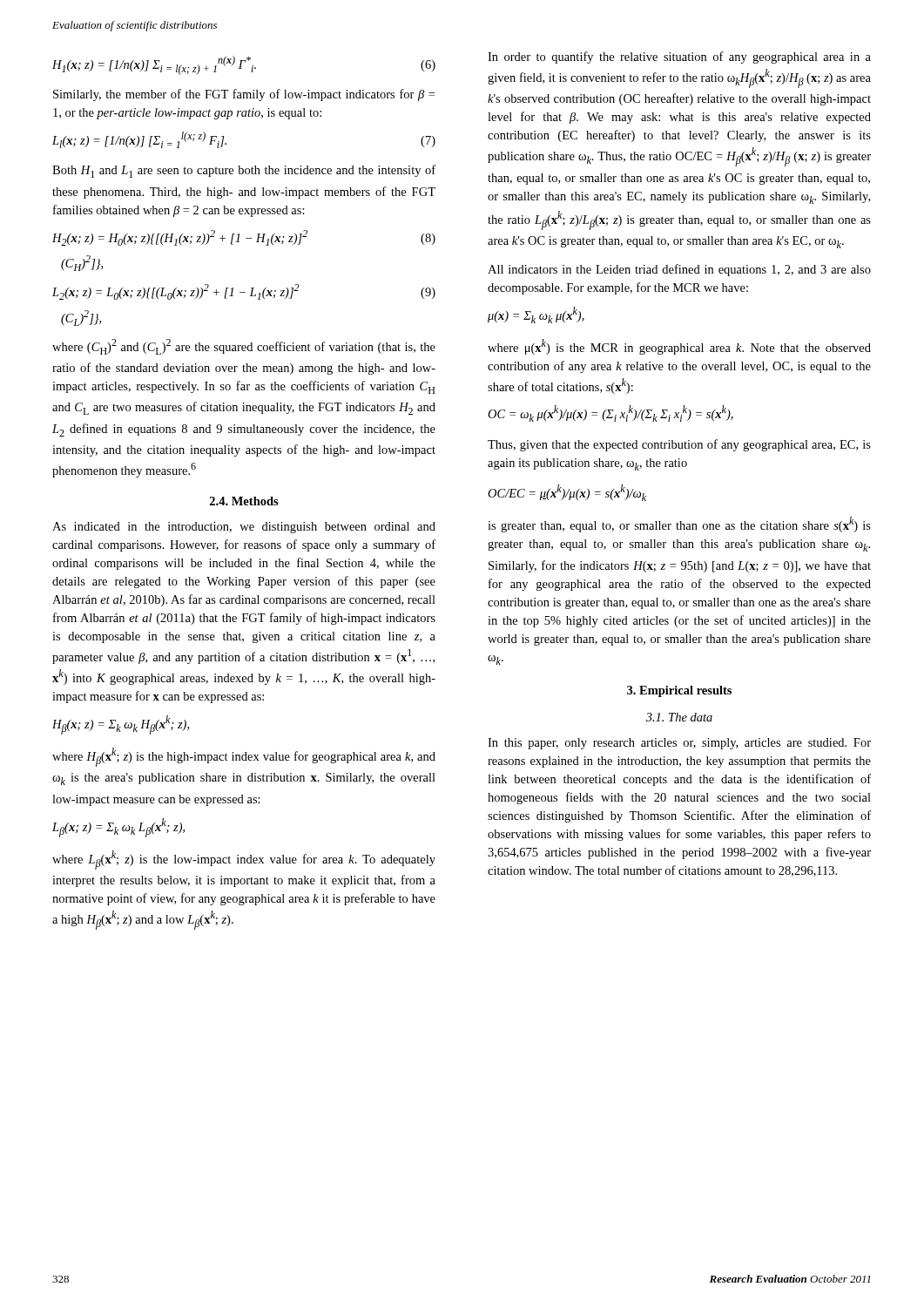Point to the block beginning "Similarly, the member of the FGT family of"
The width and height of the screenshot is (924, 1307).
coord(244,104)
